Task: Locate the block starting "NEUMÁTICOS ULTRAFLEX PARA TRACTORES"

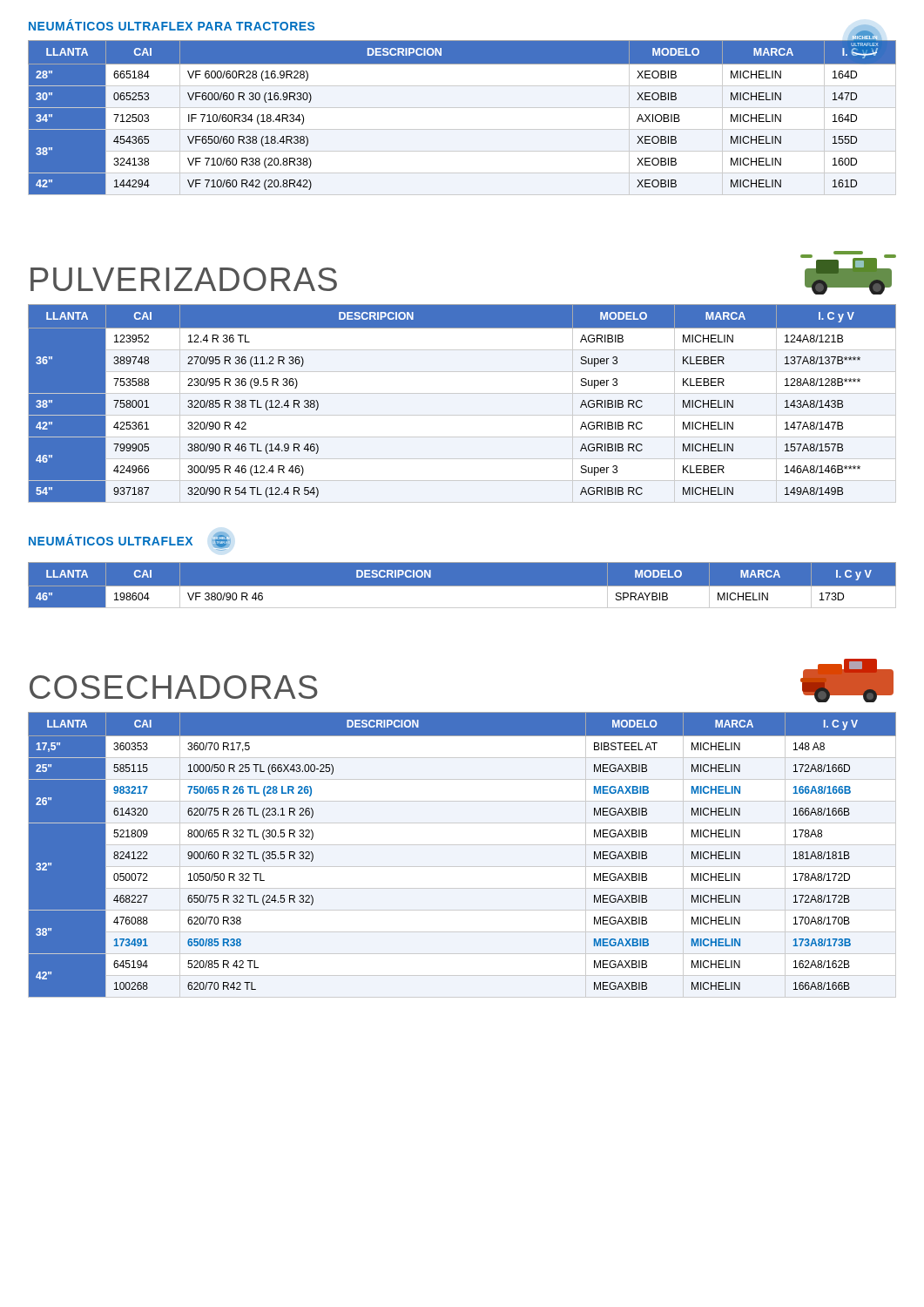Action: coord(172,26)
